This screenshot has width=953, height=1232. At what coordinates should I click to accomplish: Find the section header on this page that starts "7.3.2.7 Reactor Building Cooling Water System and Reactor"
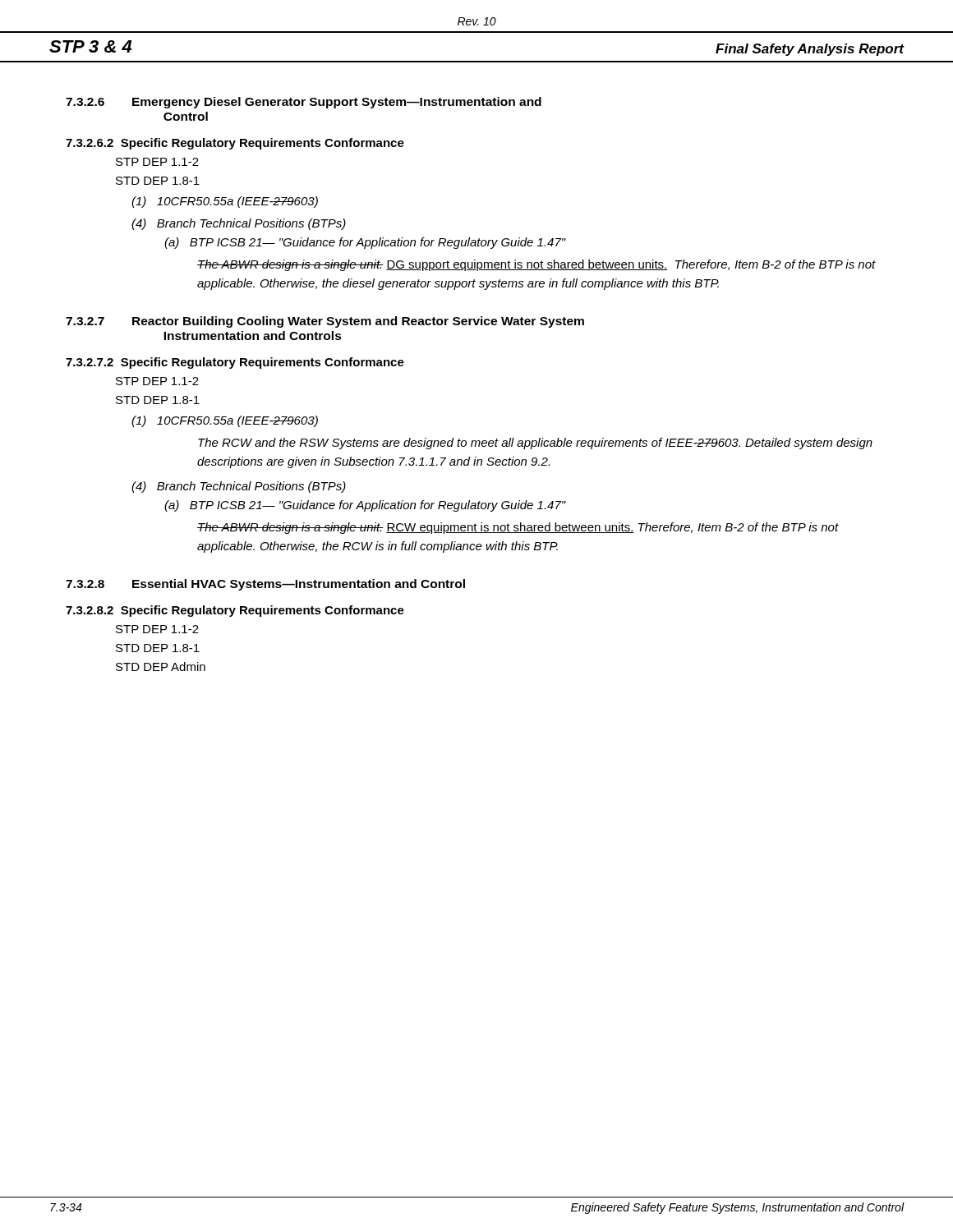[325, 329]
